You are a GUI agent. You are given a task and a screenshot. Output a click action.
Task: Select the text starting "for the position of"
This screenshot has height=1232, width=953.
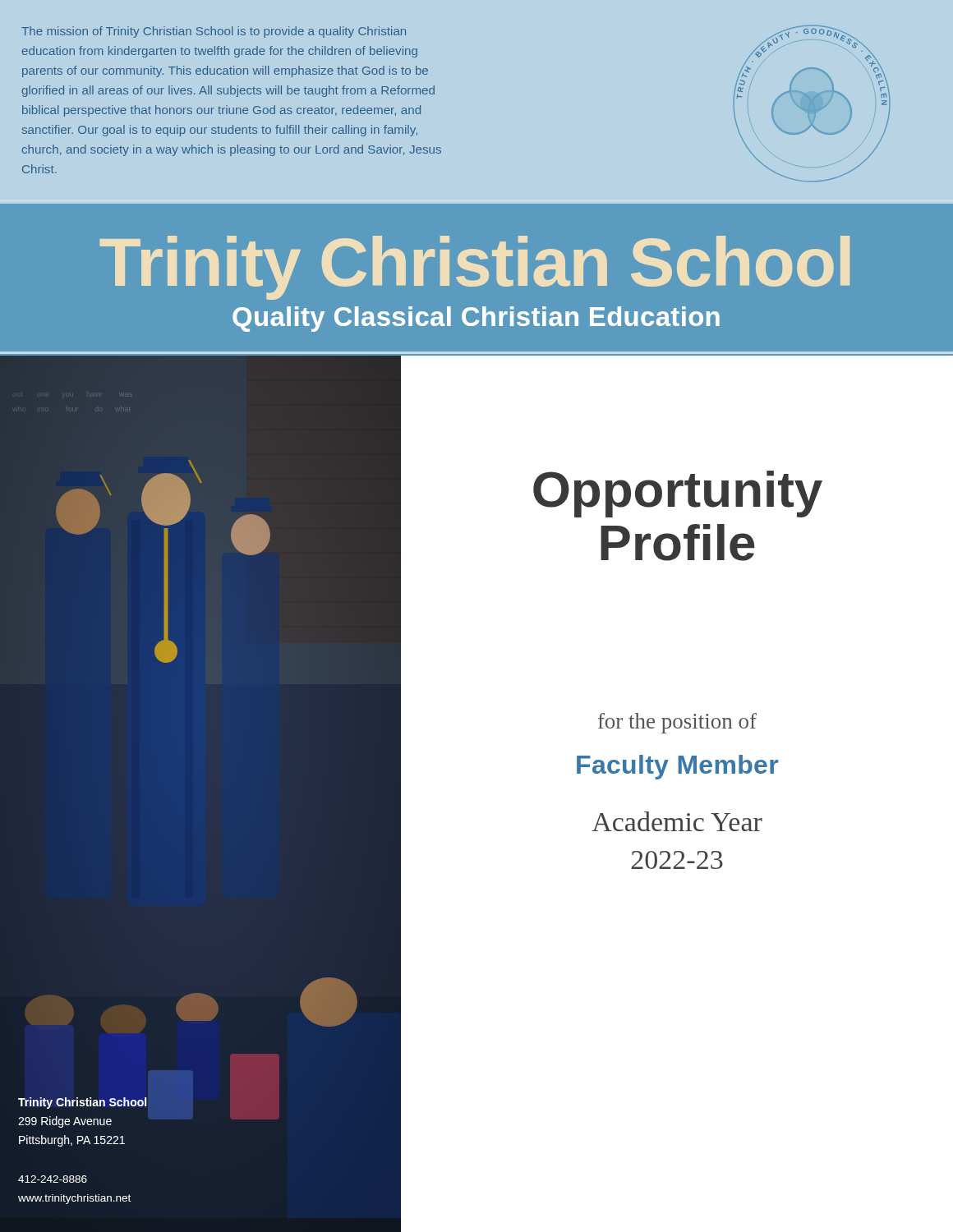tap(677, 721)
